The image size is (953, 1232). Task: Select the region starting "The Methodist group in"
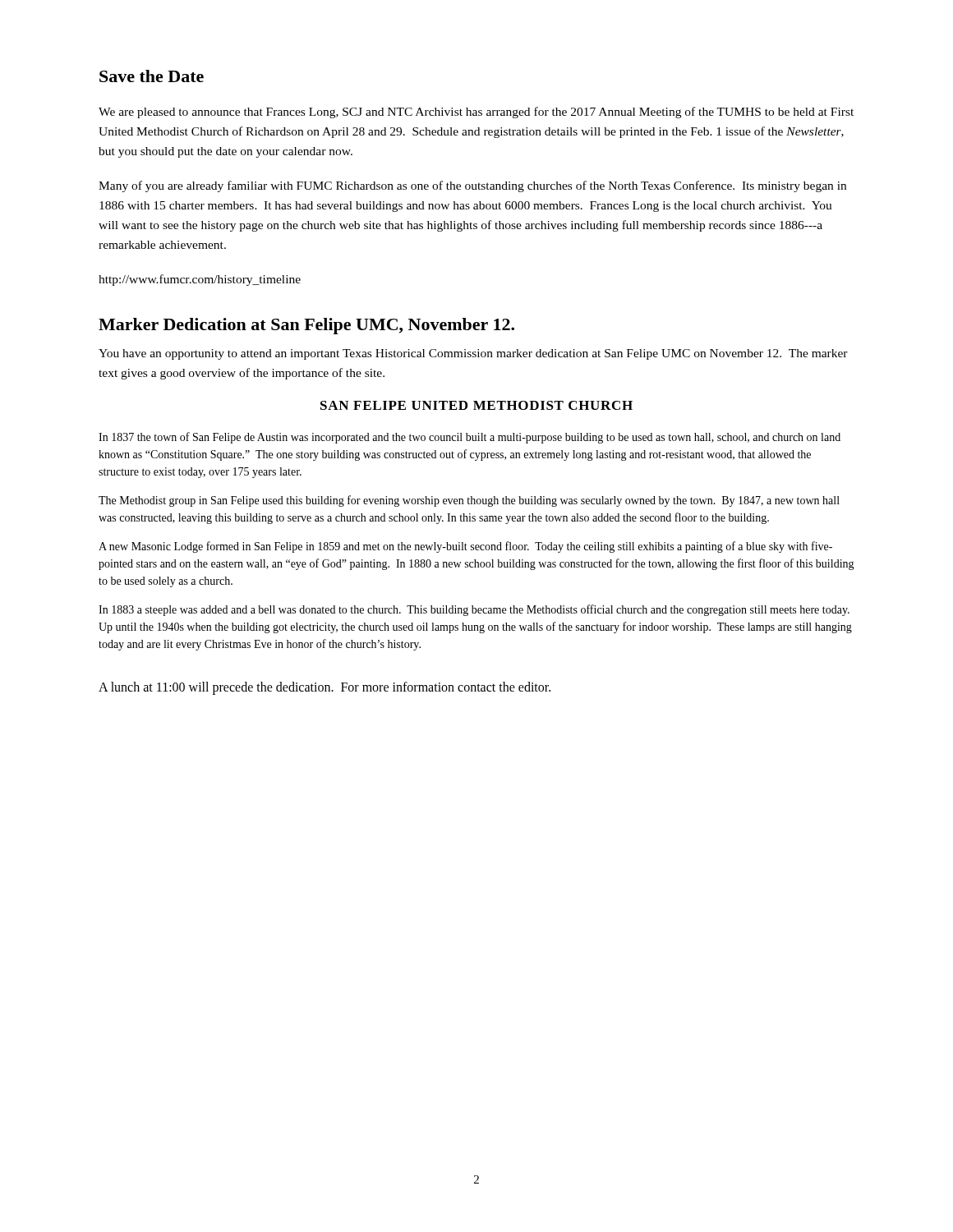pos(469,509)
